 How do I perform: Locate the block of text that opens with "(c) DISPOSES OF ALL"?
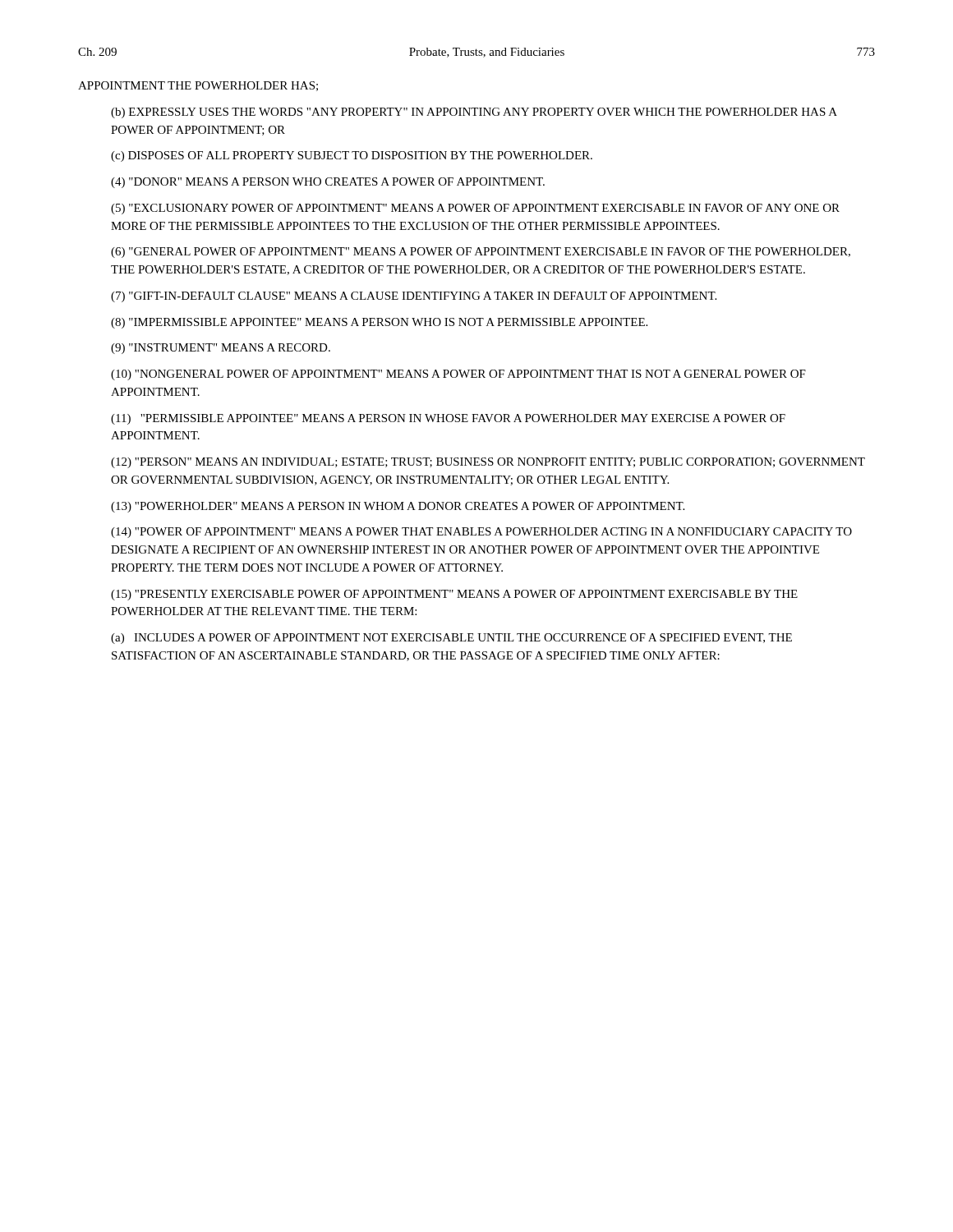click(493, 156)
